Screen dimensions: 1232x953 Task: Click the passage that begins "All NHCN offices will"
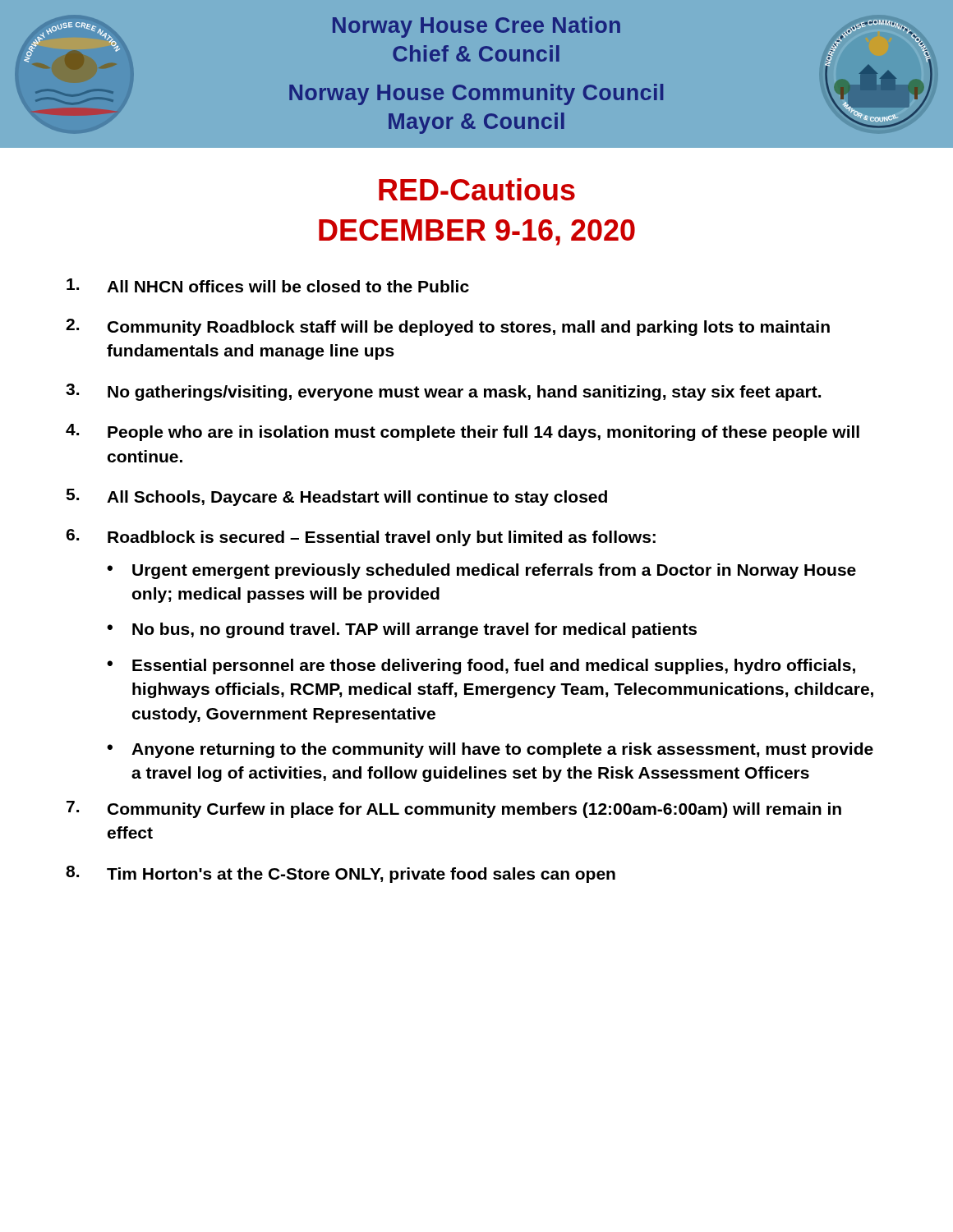pos(267,286)
